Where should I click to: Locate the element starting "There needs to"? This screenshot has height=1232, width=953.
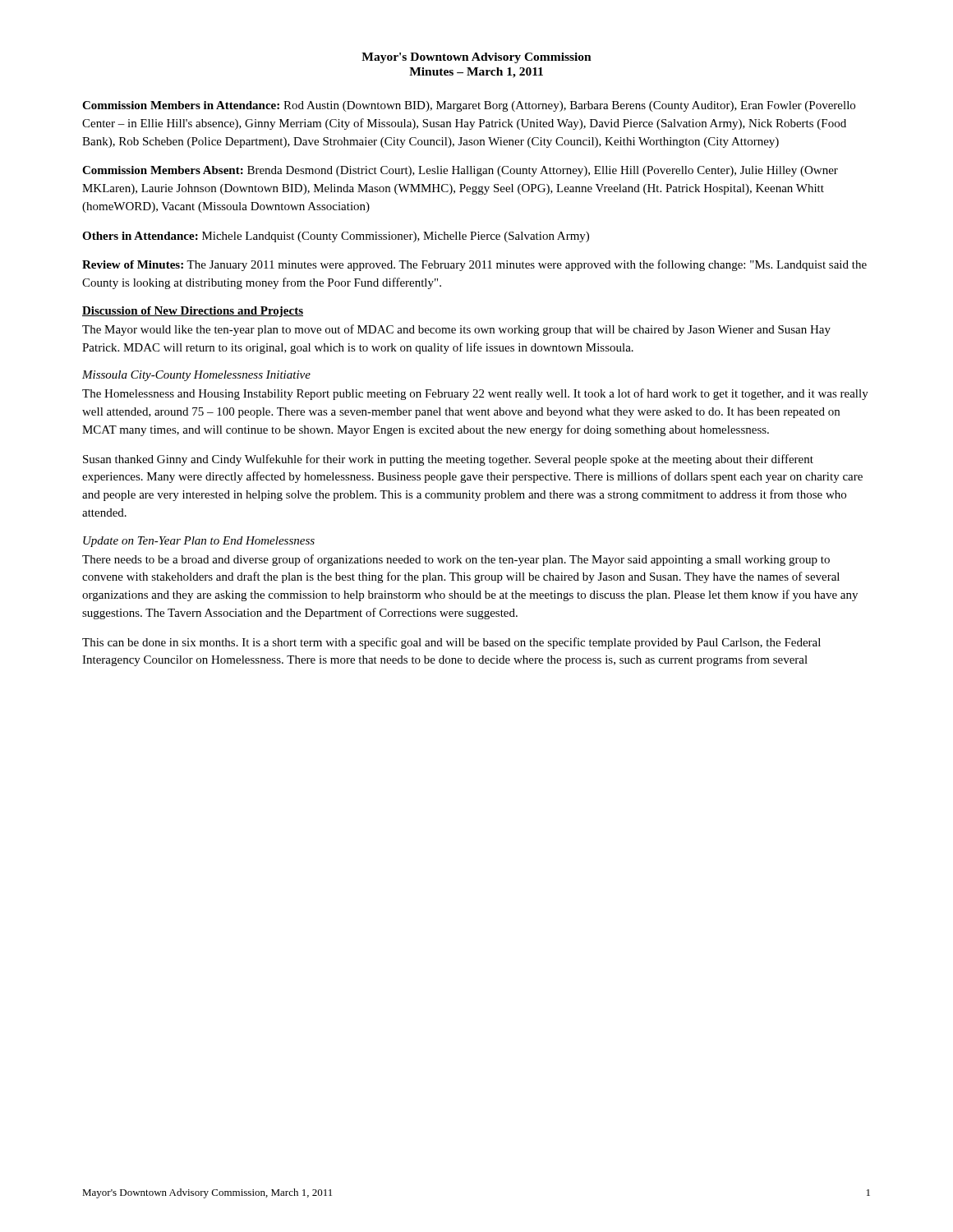tap(470, 586)
